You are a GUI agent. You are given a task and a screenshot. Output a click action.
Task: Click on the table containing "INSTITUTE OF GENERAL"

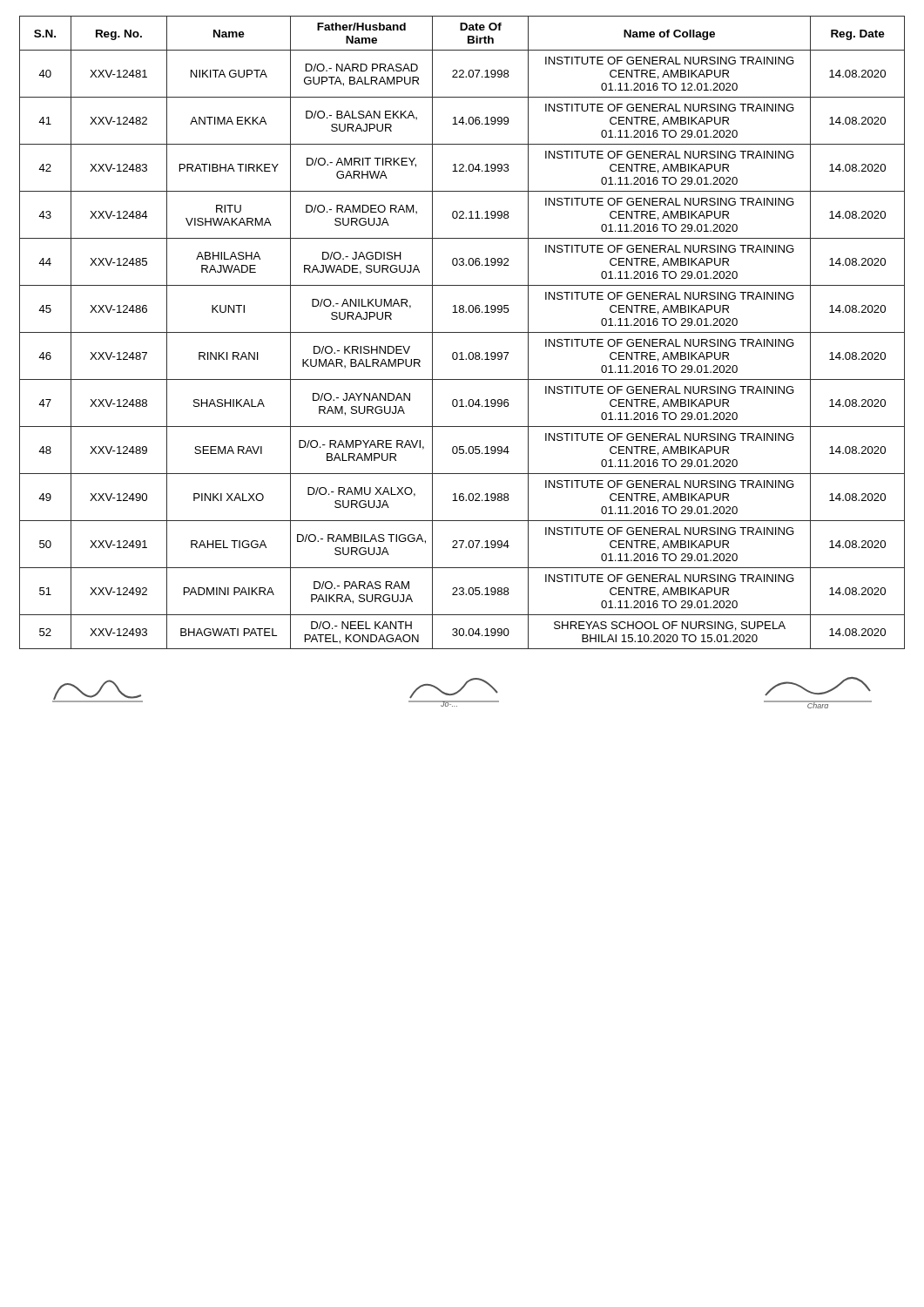pos(462,332)
